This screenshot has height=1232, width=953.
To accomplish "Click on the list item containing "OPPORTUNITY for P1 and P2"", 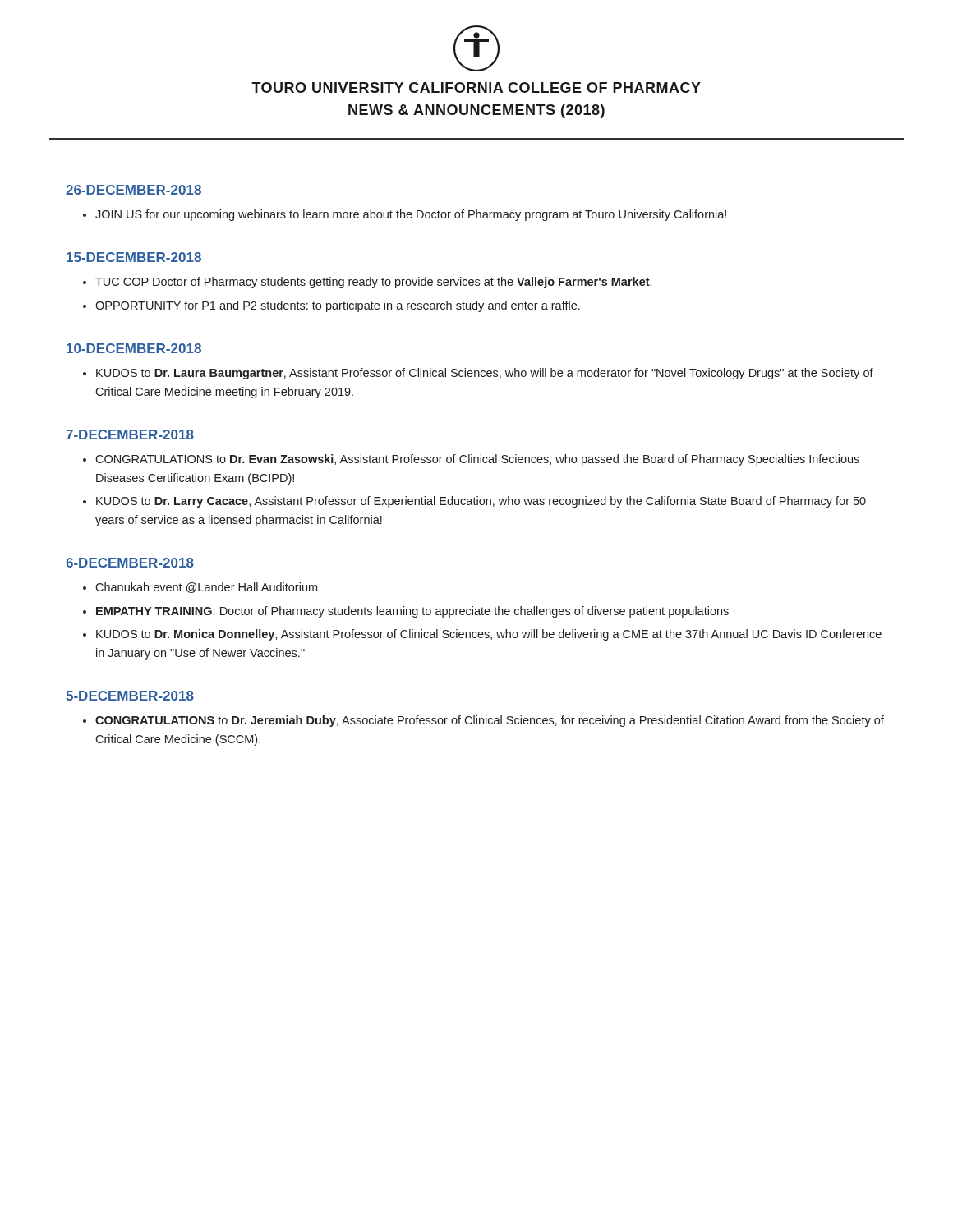I will point(338,305).
